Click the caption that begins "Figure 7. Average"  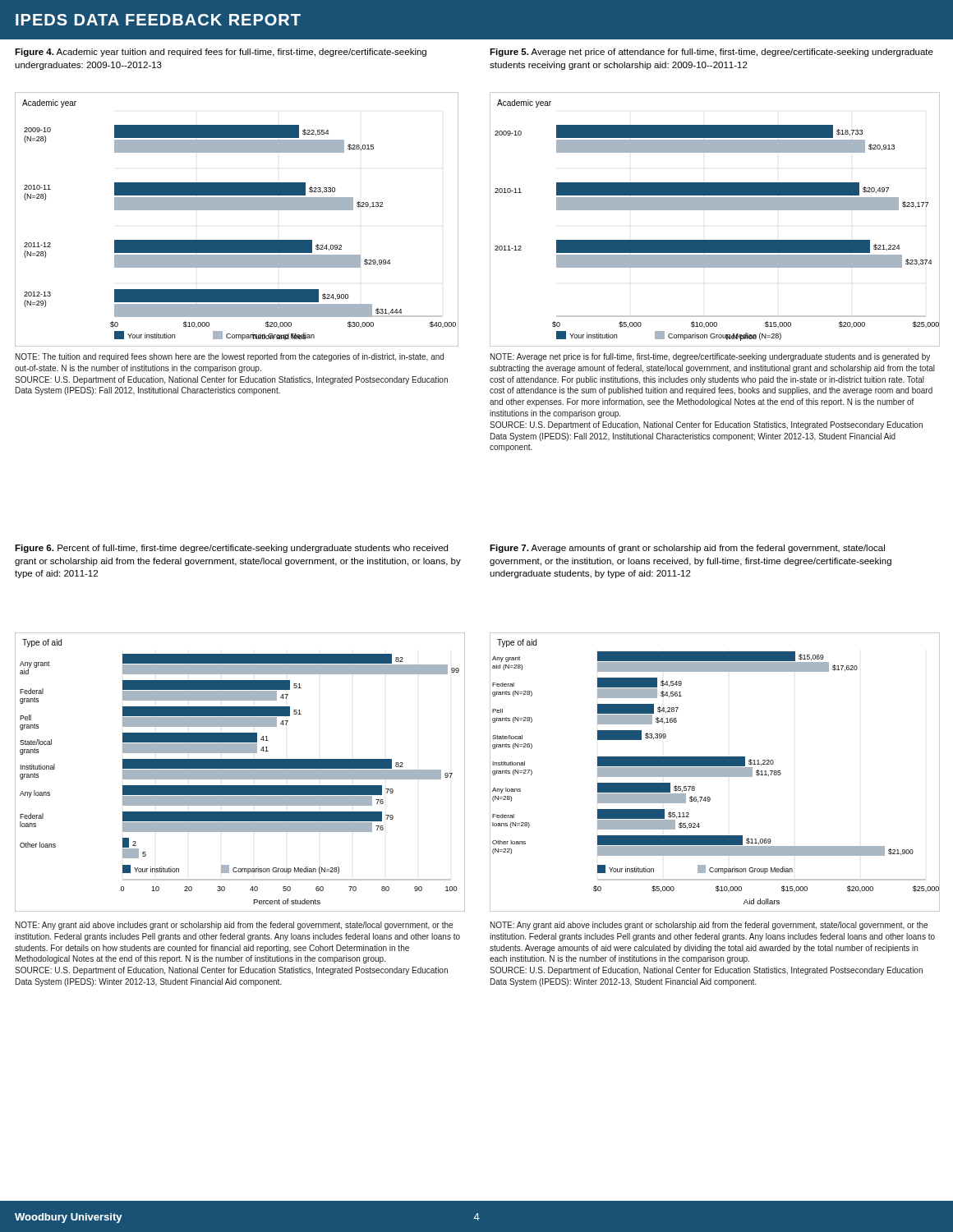pos(691,561)
